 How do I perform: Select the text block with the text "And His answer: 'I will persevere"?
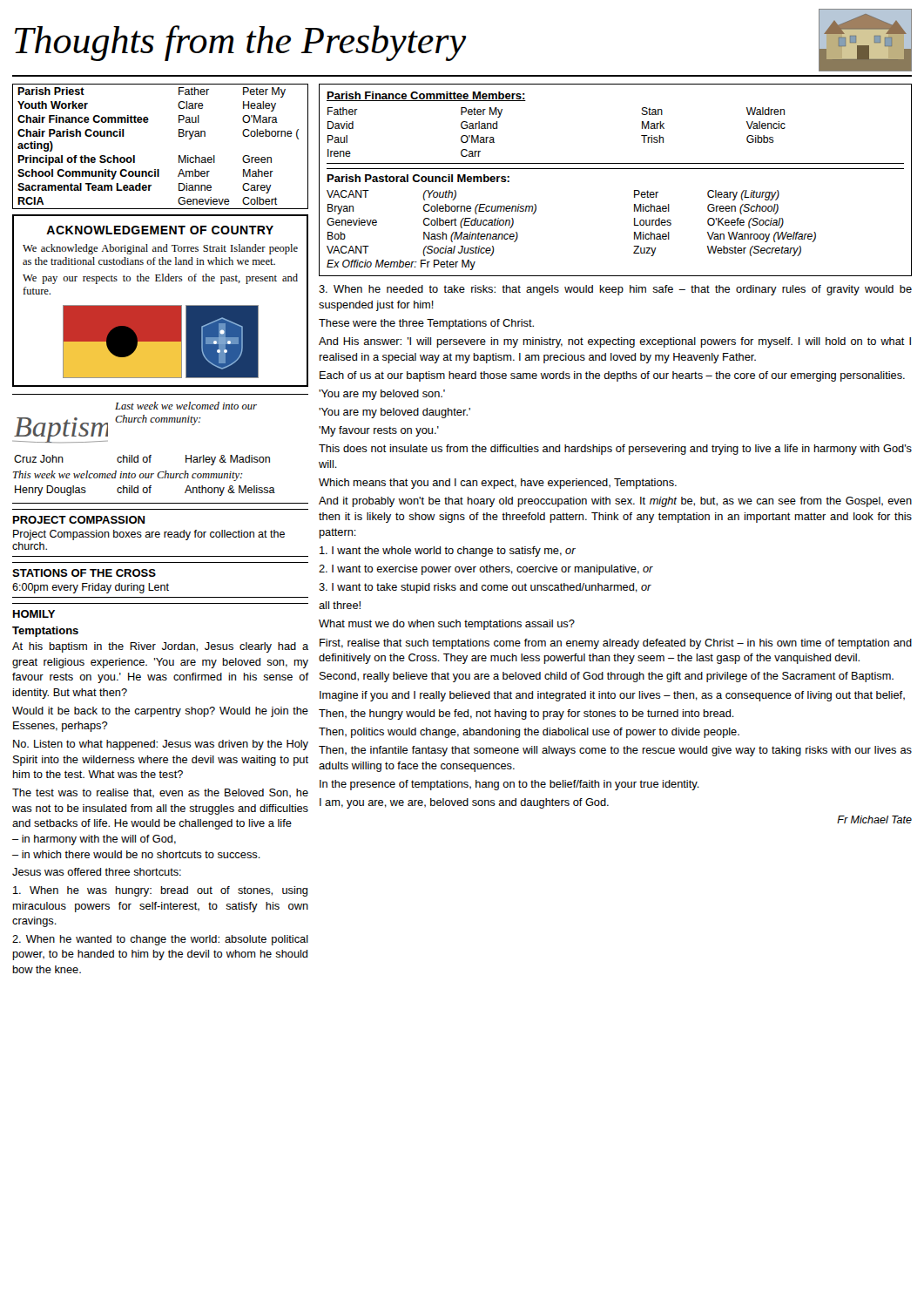point(615,349)
